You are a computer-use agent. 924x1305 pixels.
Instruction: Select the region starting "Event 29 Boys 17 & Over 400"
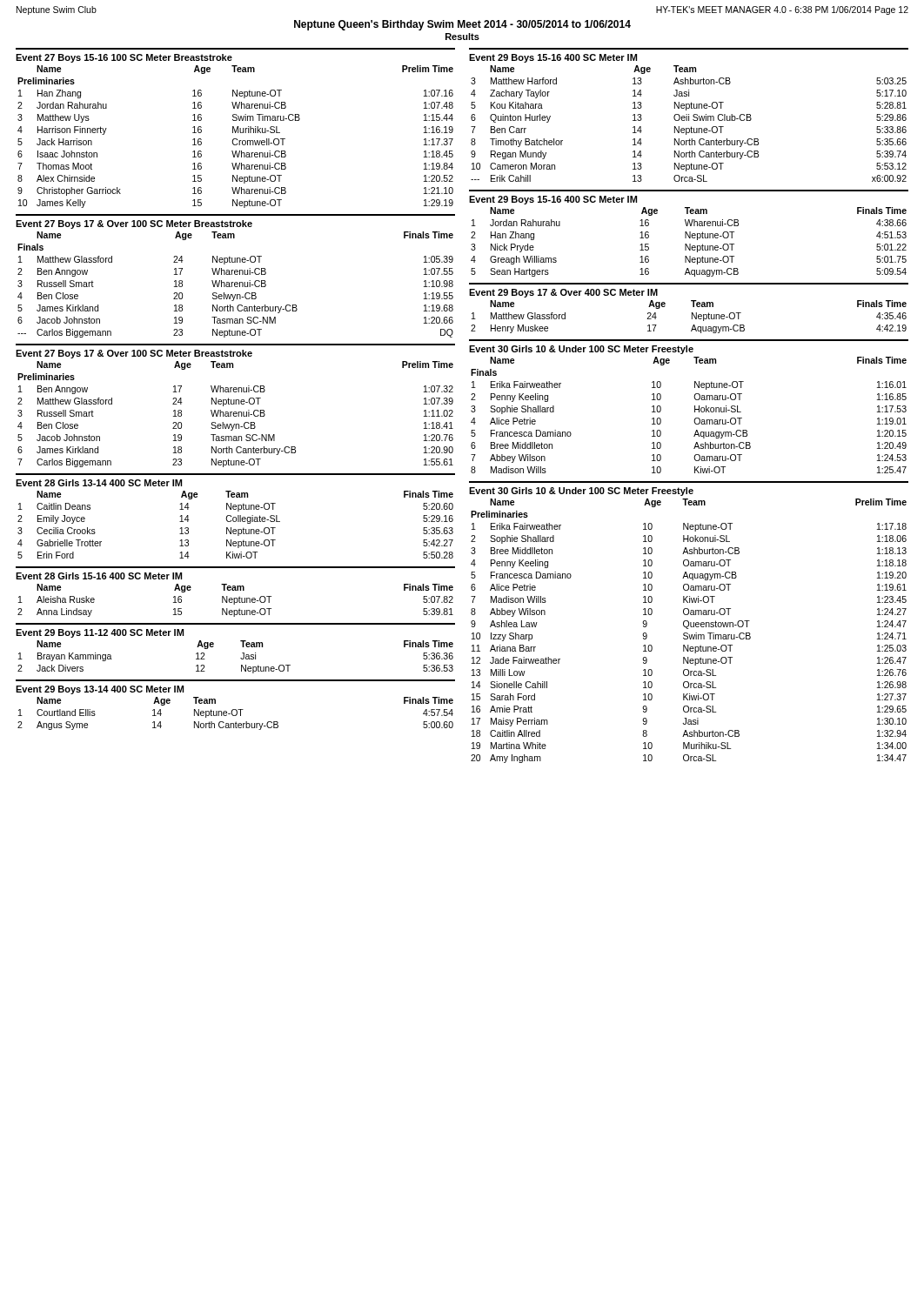tap(563, 292)
